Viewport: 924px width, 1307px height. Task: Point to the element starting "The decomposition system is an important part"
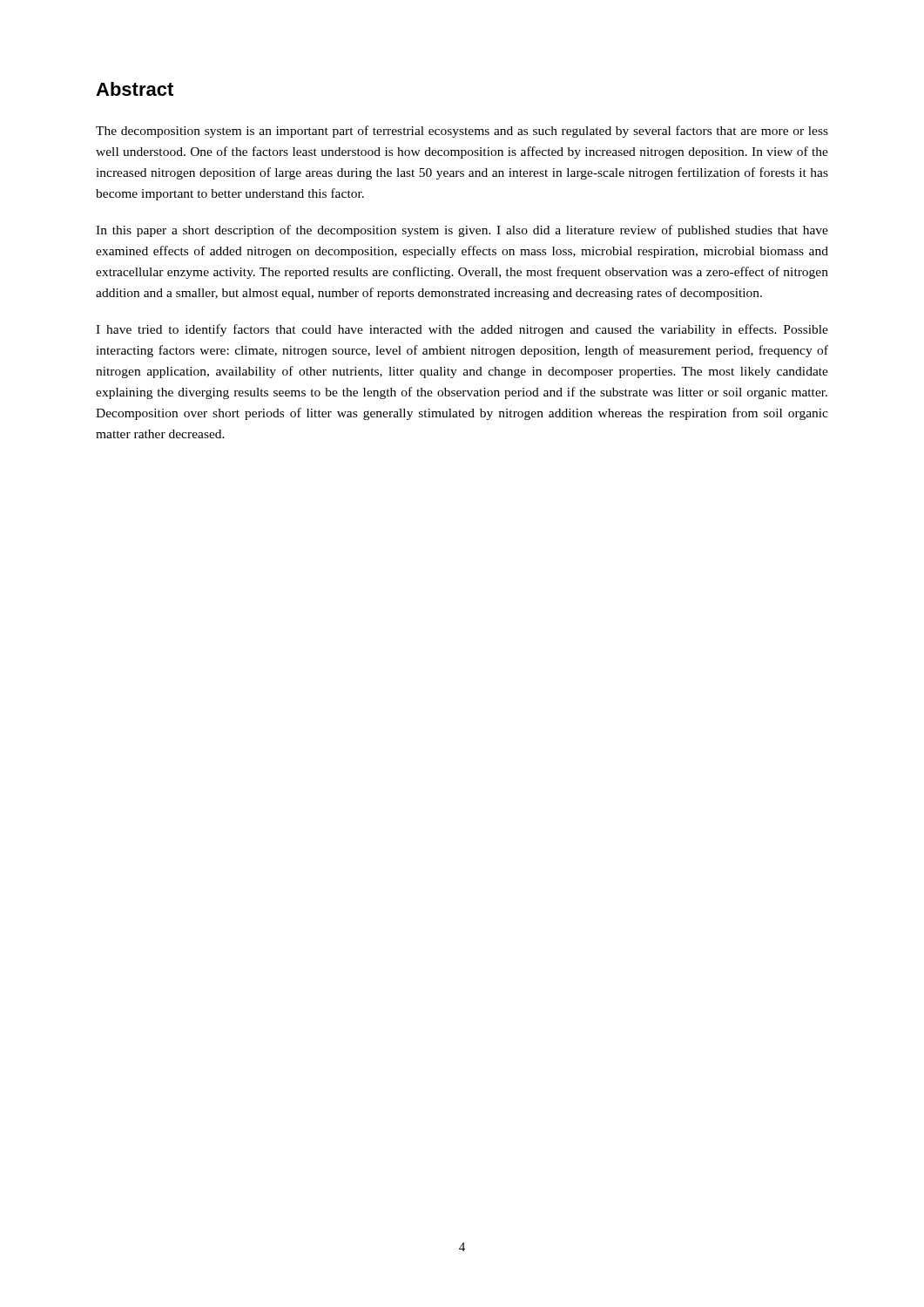tap(462, 162)
